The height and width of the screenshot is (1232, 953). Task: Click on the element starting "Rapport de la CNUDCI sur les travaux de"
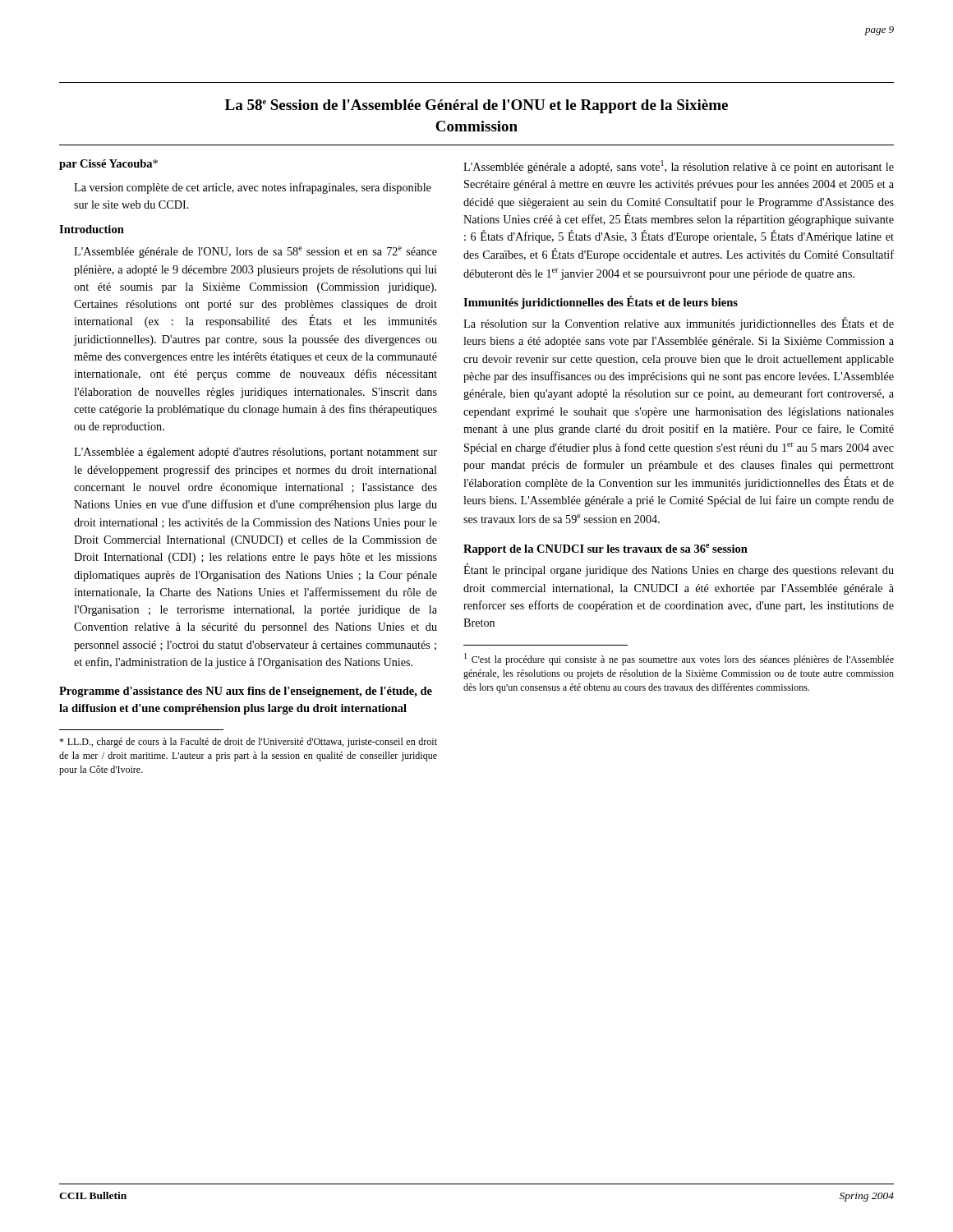[x=605, y=548]
